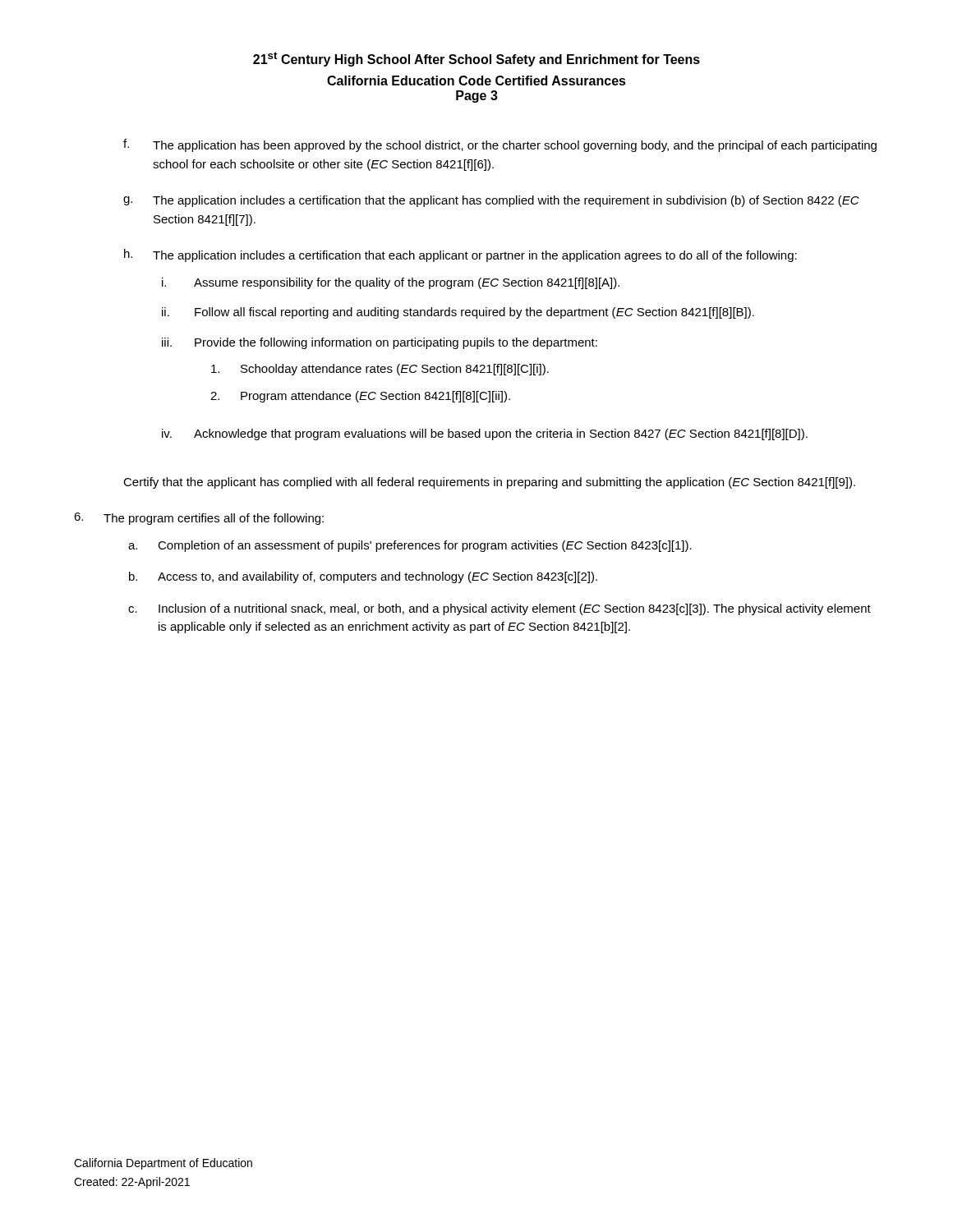
Task: Click on the text starting "i. Assume responsibility for the quality"
Action: click(520, 283)
